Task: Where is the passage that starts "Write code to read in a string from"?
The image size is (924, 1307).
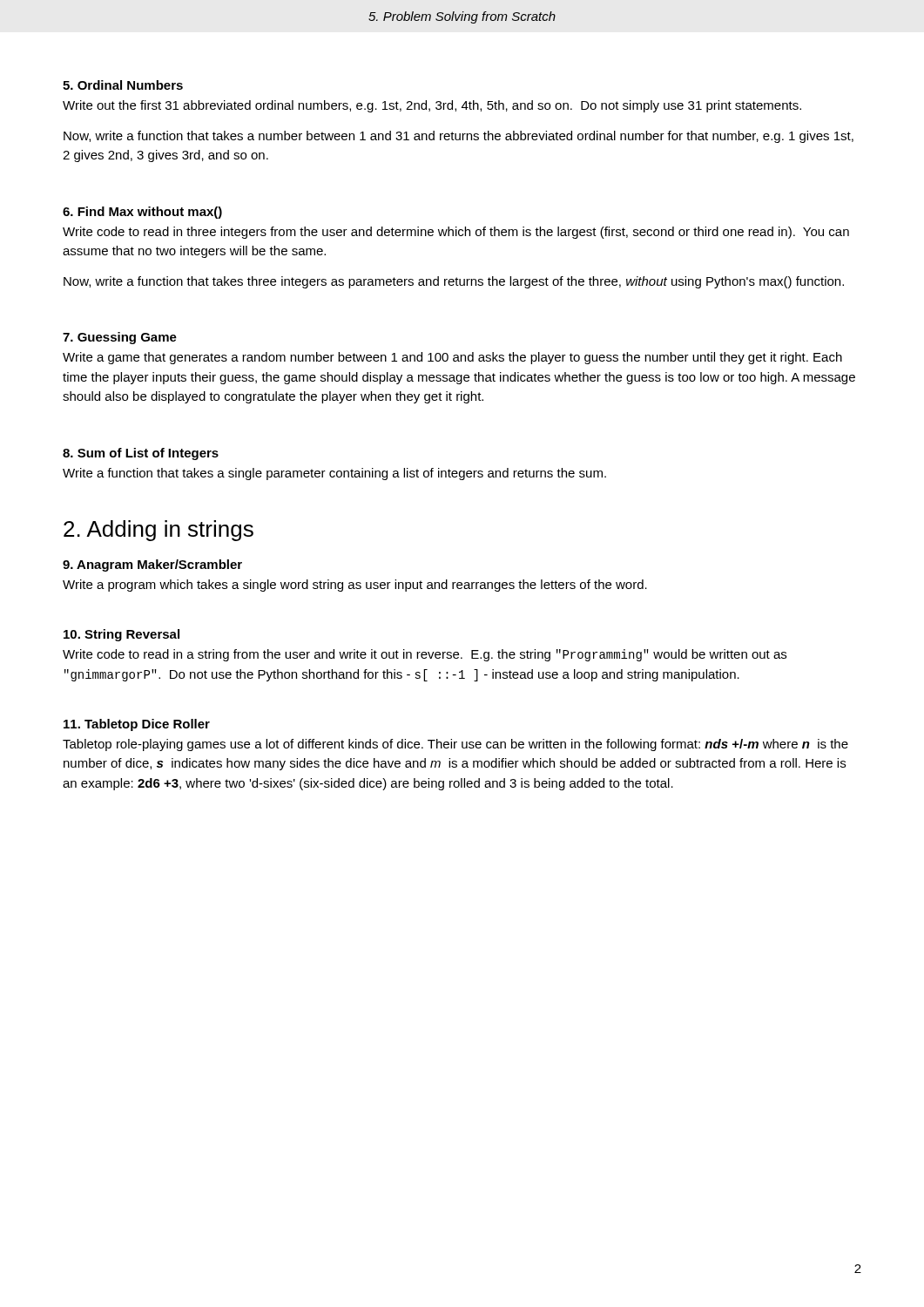Action: pyautogui.click(x=425, y=664)
